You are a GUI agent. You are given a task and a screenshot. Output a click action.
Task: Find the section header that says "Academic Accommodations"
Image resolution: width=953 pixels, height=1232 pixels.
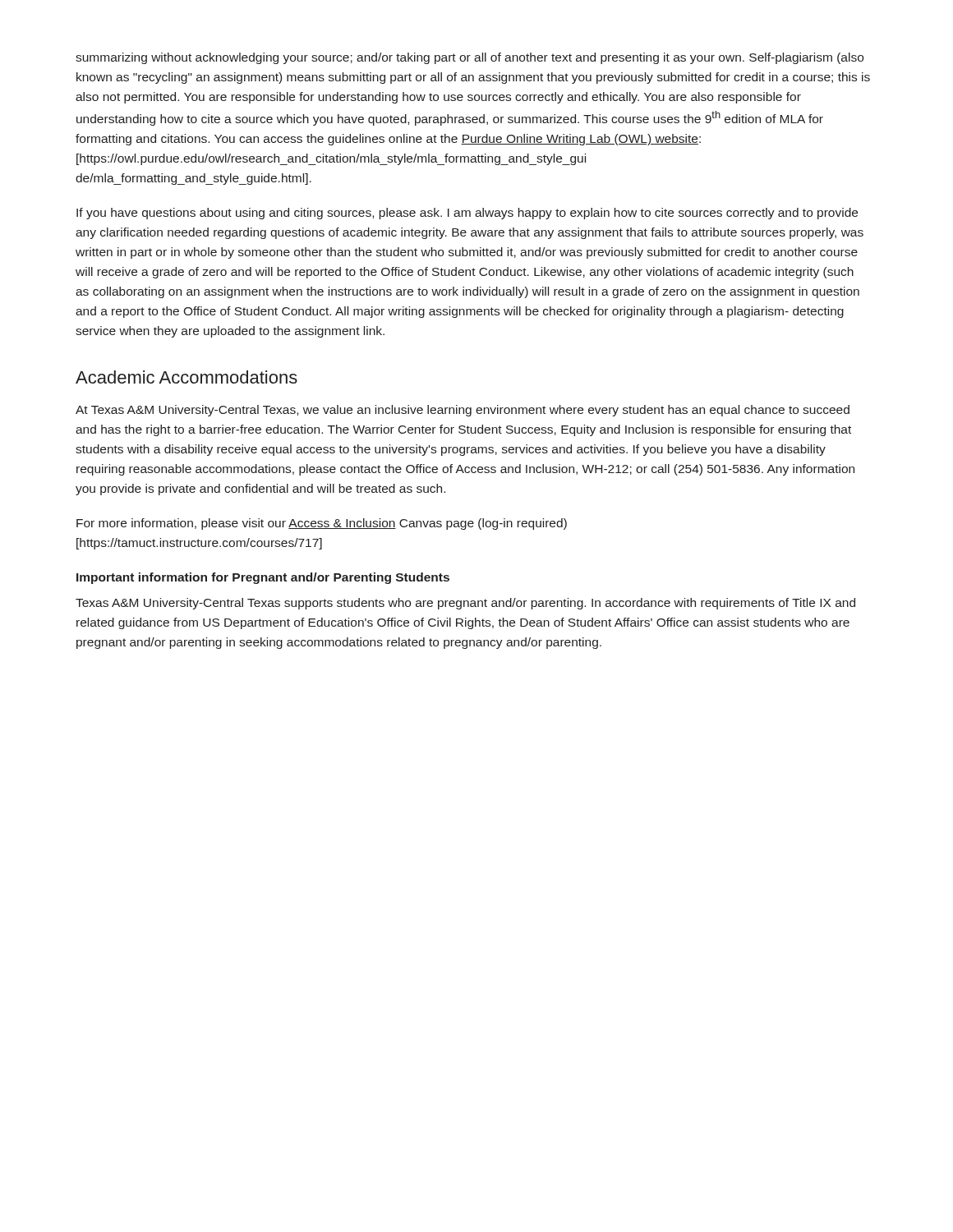[x=187, y=378]
